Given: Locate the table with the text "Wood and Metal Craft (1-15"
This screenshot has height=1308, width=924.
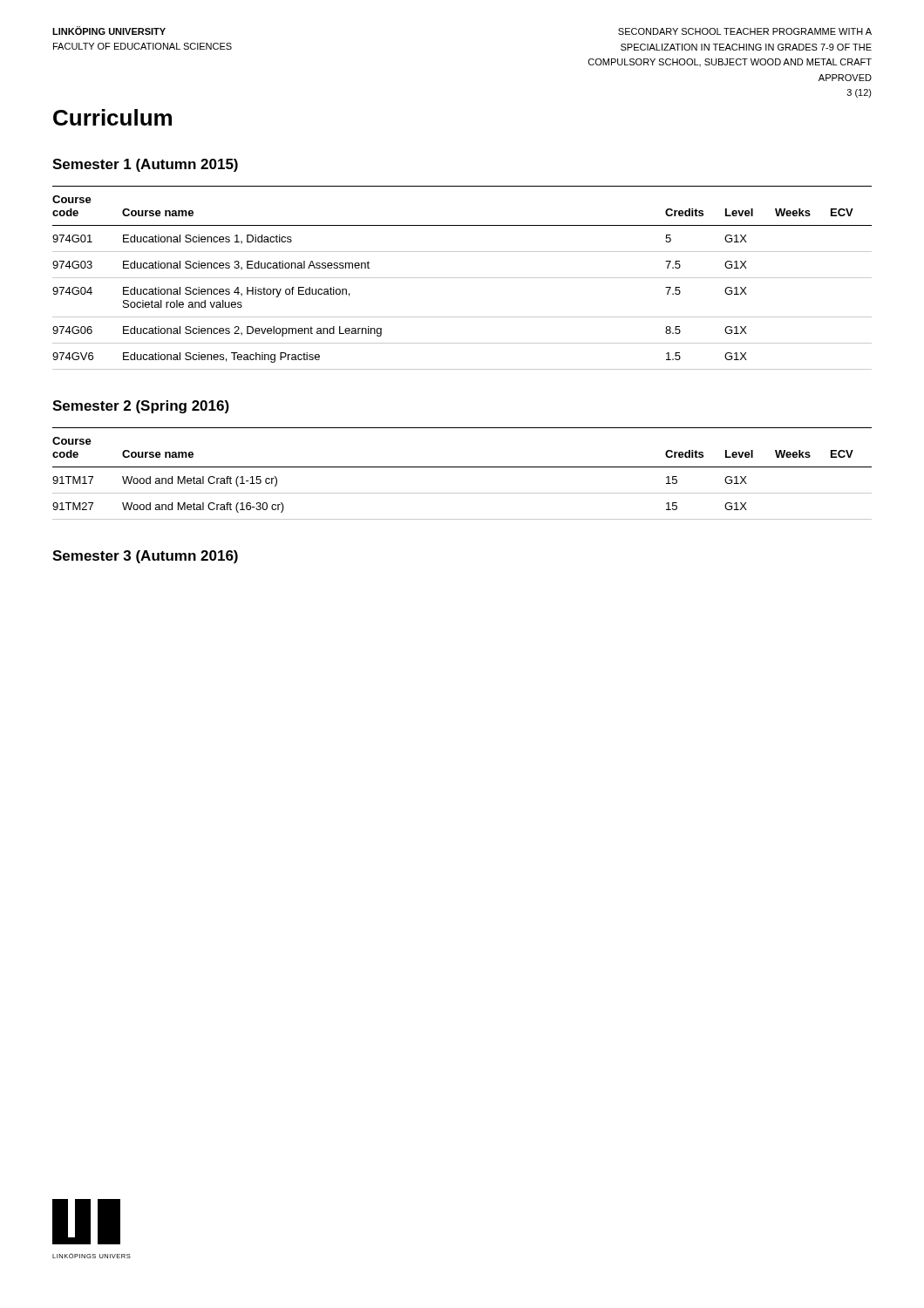Looking at the screenshot, I should [462, 473].
